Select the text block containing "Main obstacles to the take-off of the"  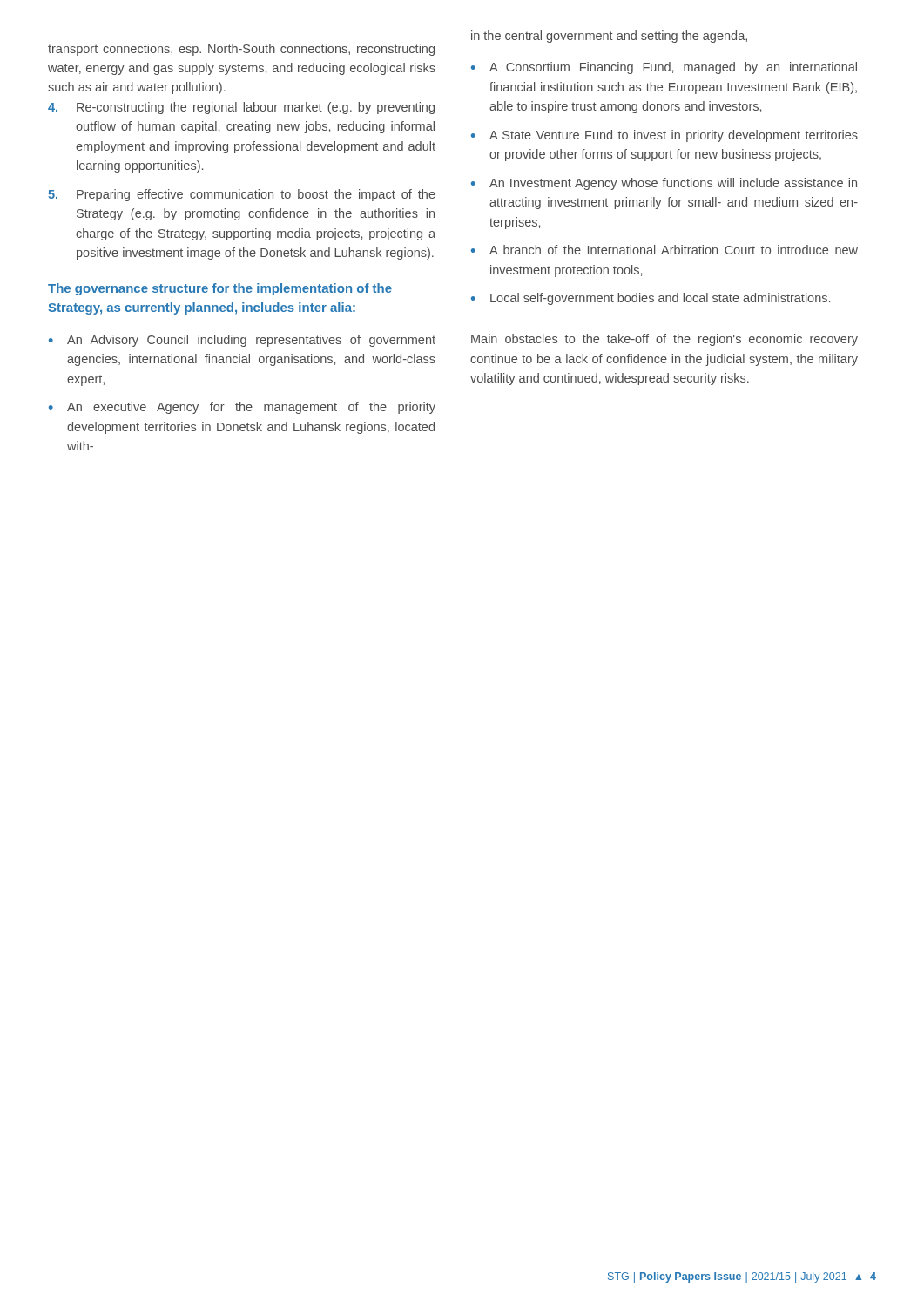coord(664,359)
